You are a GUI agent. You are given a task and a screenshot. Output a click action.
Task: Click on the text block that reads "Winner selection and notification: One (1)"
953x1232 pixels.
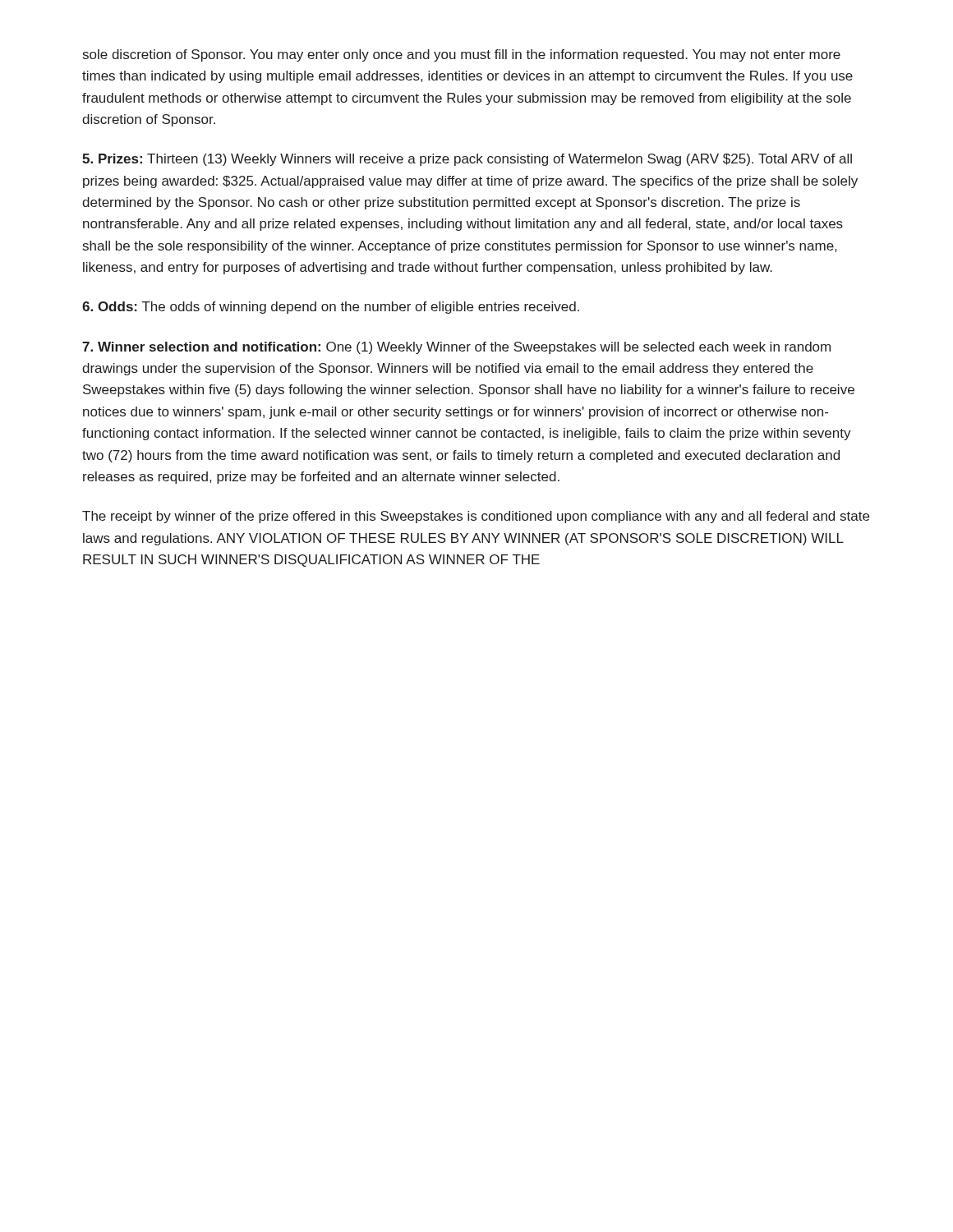pyautogui.click(x=469, y=412)
